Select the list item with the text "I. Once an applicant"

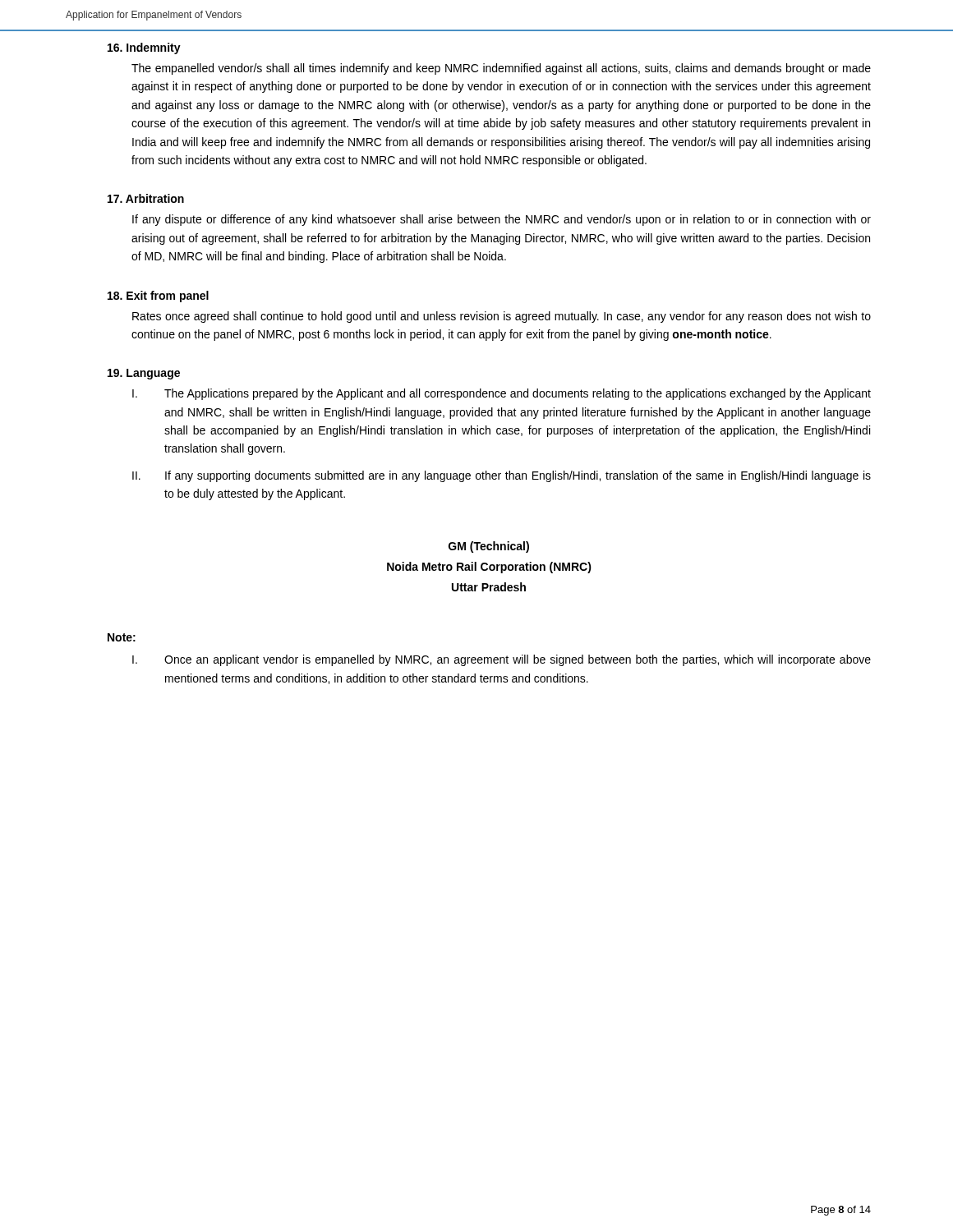pyautogui.click(x=501, y=669)
